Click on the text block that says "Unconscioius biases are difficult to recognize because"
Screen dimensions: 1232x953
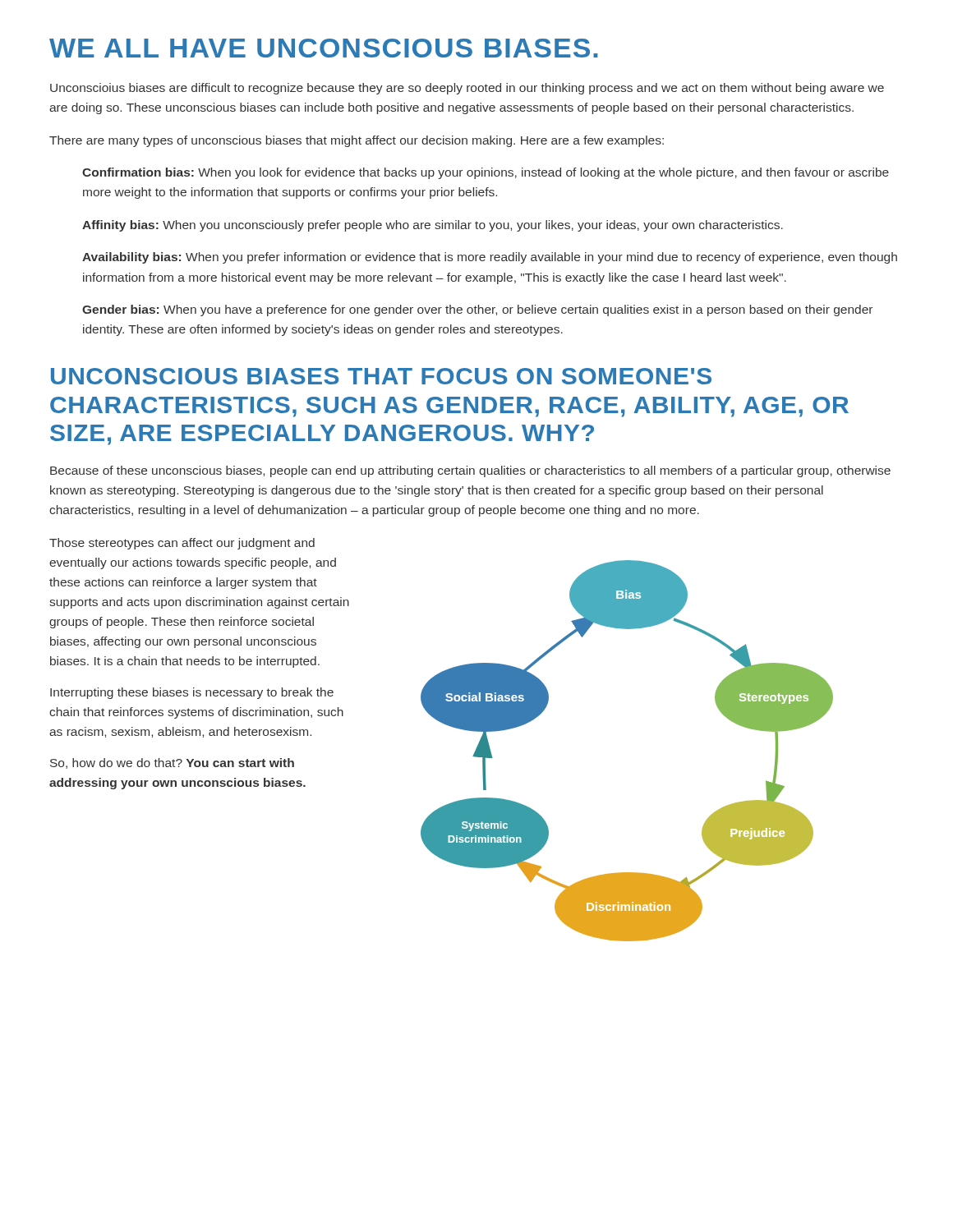pyautogui.click(x=476, y=98)
